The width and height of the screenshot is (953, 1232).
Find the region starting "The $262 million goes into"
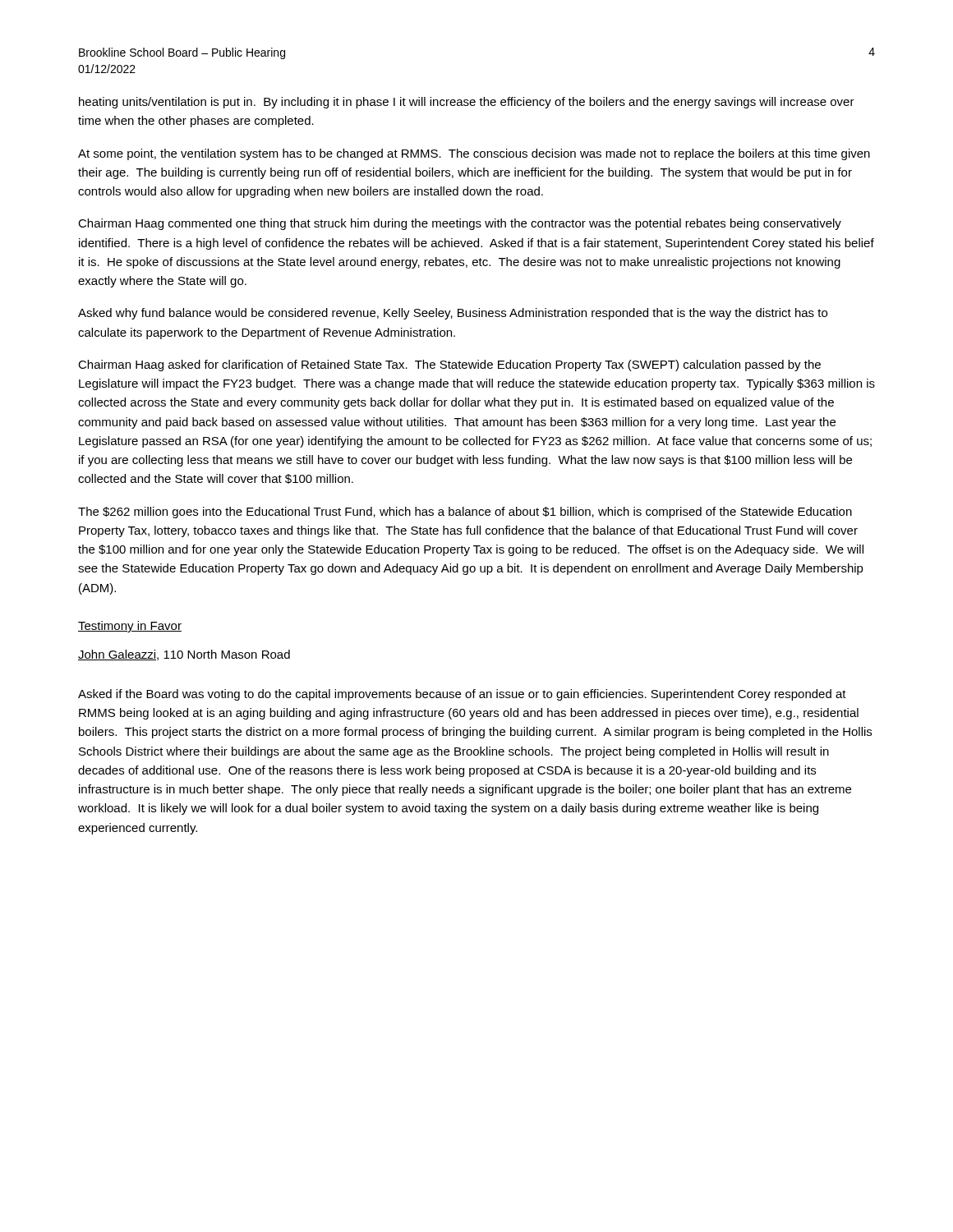click(x=471, y=549)
